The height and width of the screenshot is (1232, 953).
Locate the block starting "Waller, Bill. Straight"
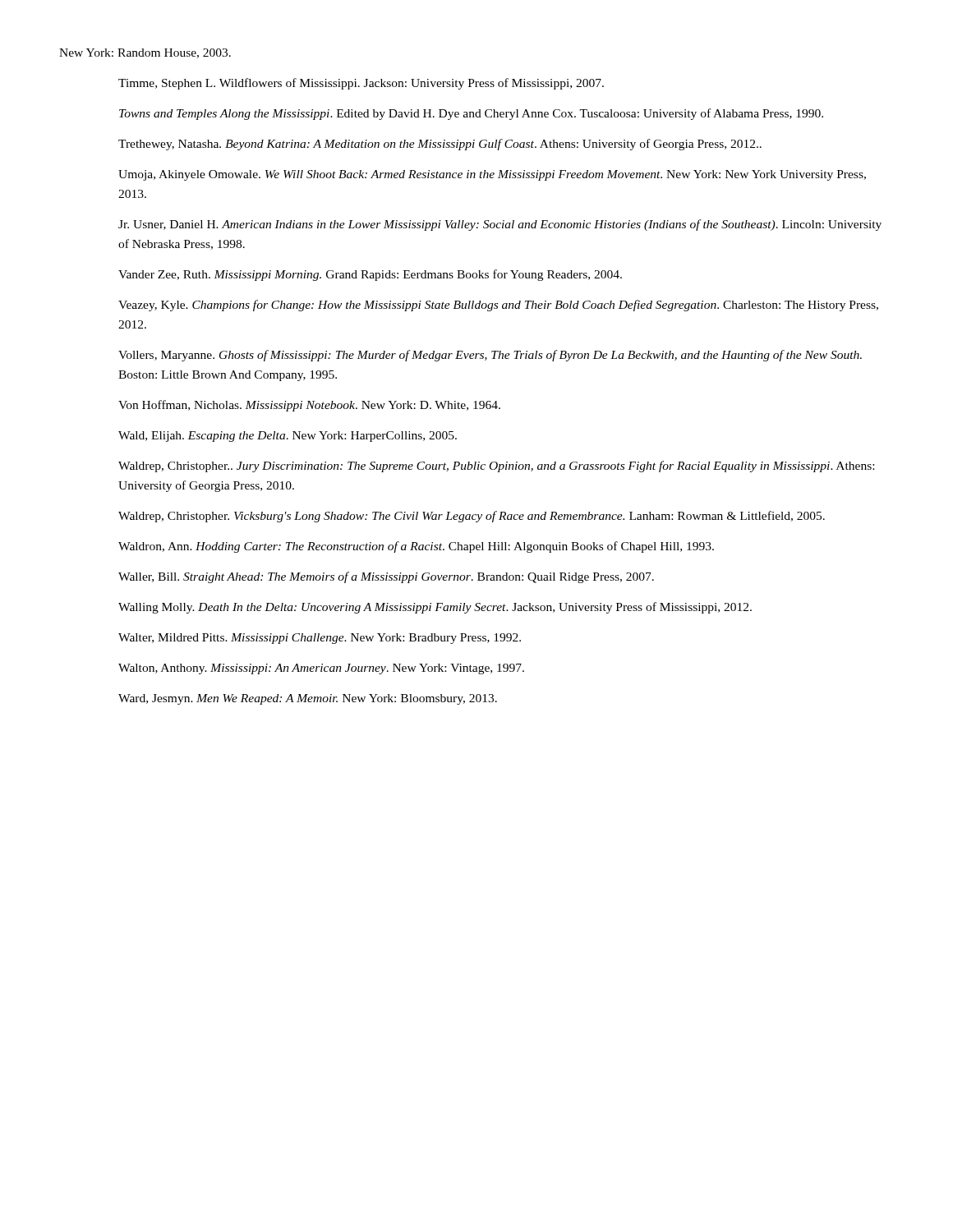coord(386,576)
